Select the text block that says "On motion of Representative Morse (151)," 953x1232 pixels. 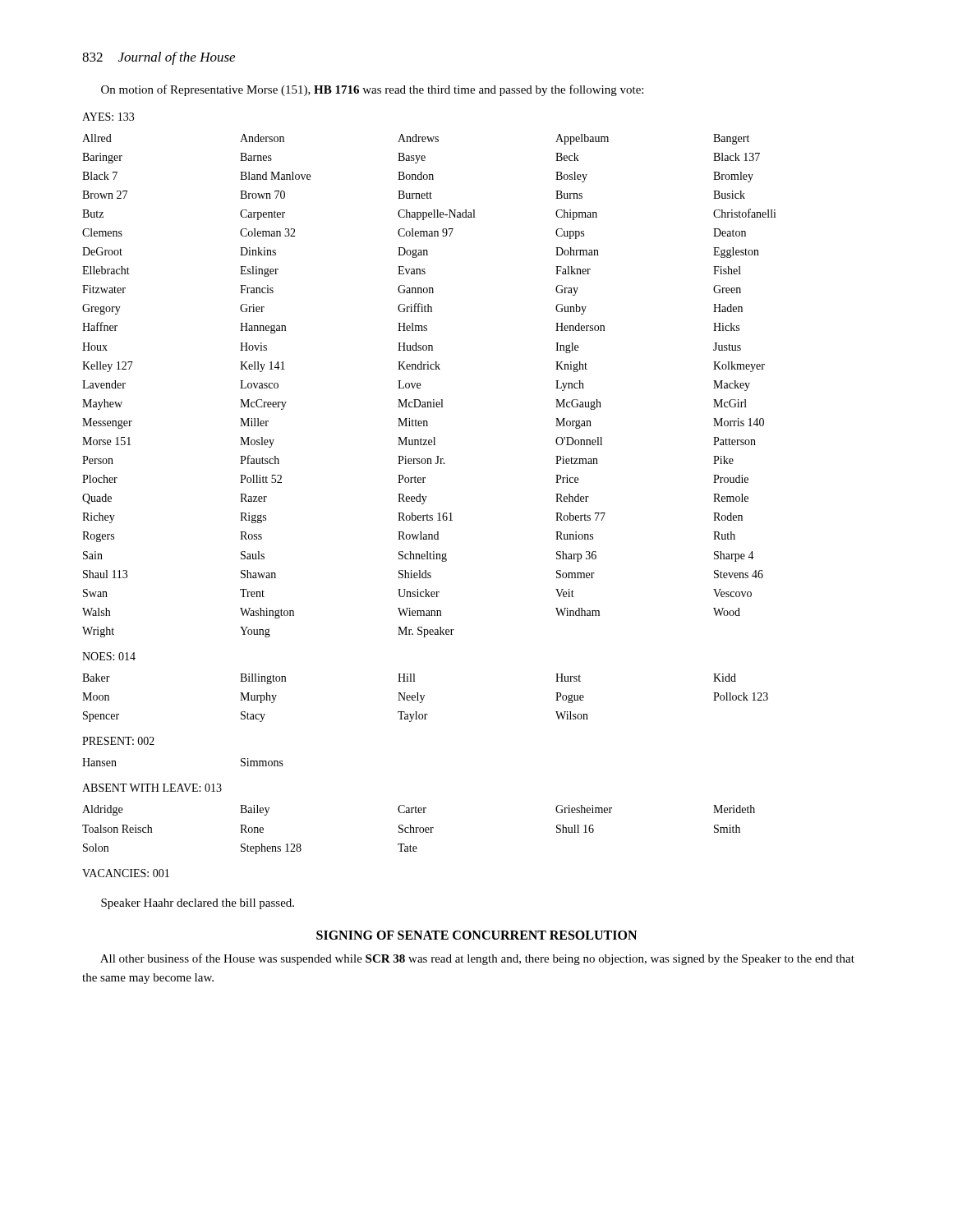coord(363,90)
